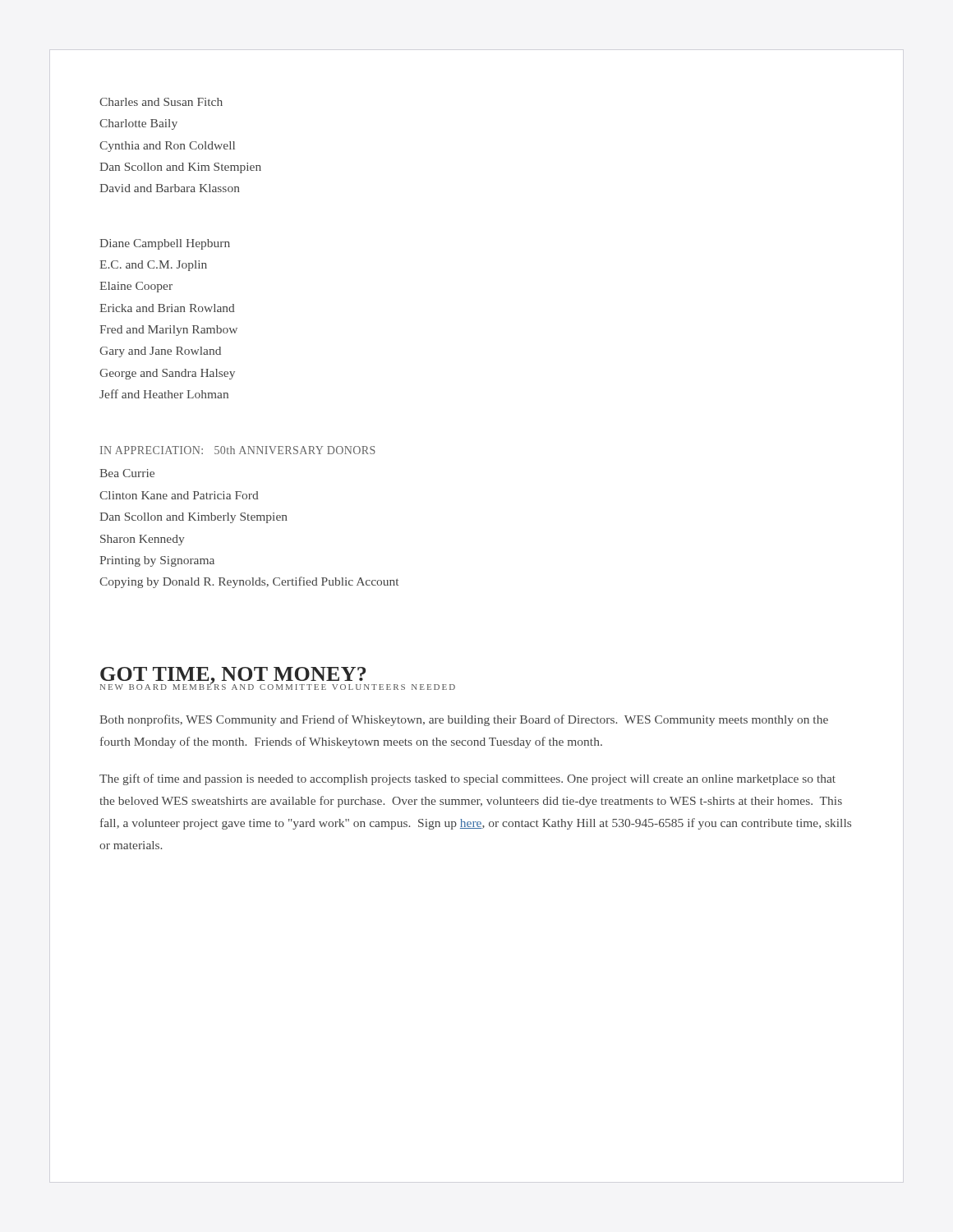
Task: Select the block starting "Bea Currie Clinton Kane and Patricia Ford"
Action: [x=127, y=473]
